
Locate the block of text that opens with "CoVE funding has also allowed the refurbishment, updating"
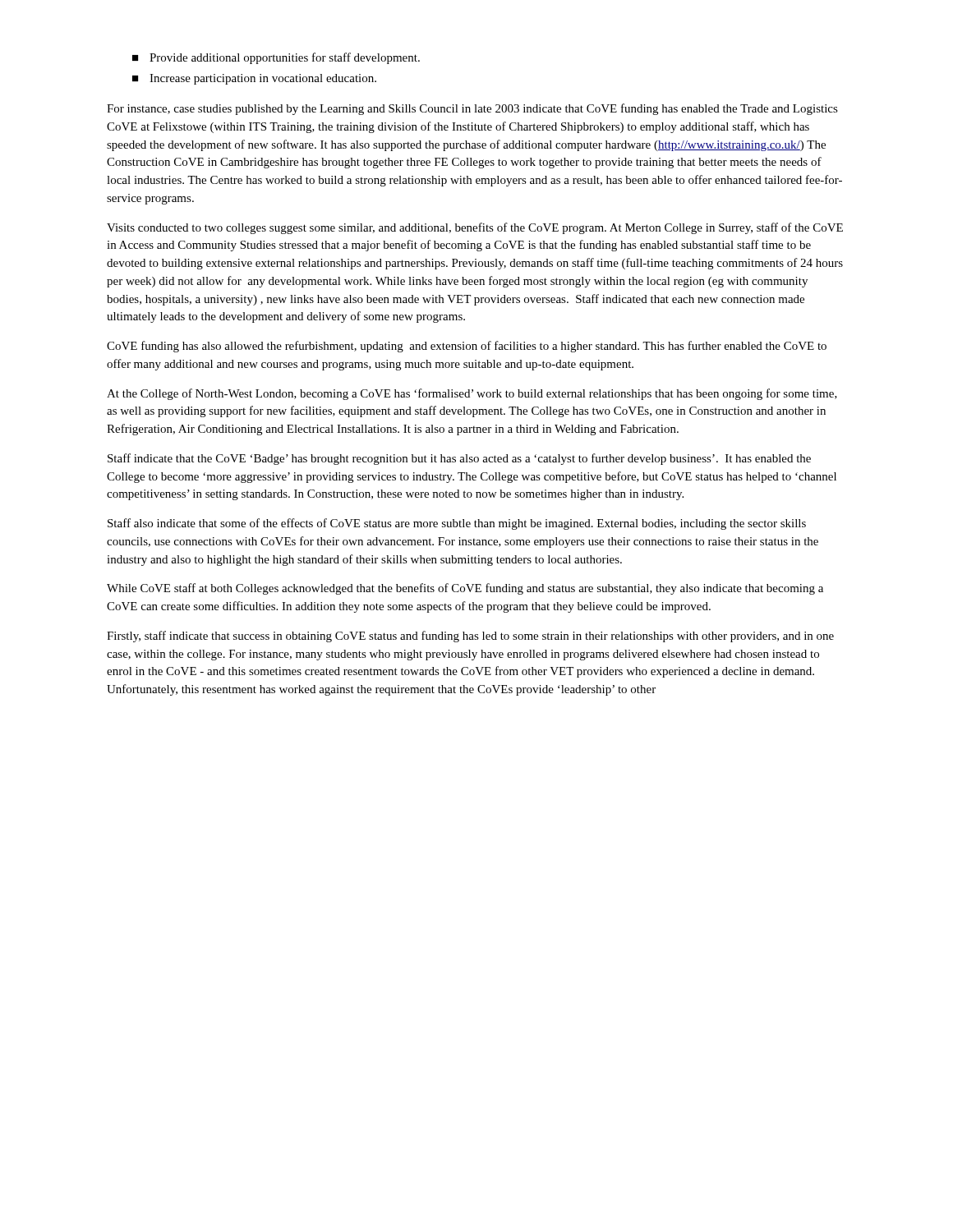click(x=467, y=355)
